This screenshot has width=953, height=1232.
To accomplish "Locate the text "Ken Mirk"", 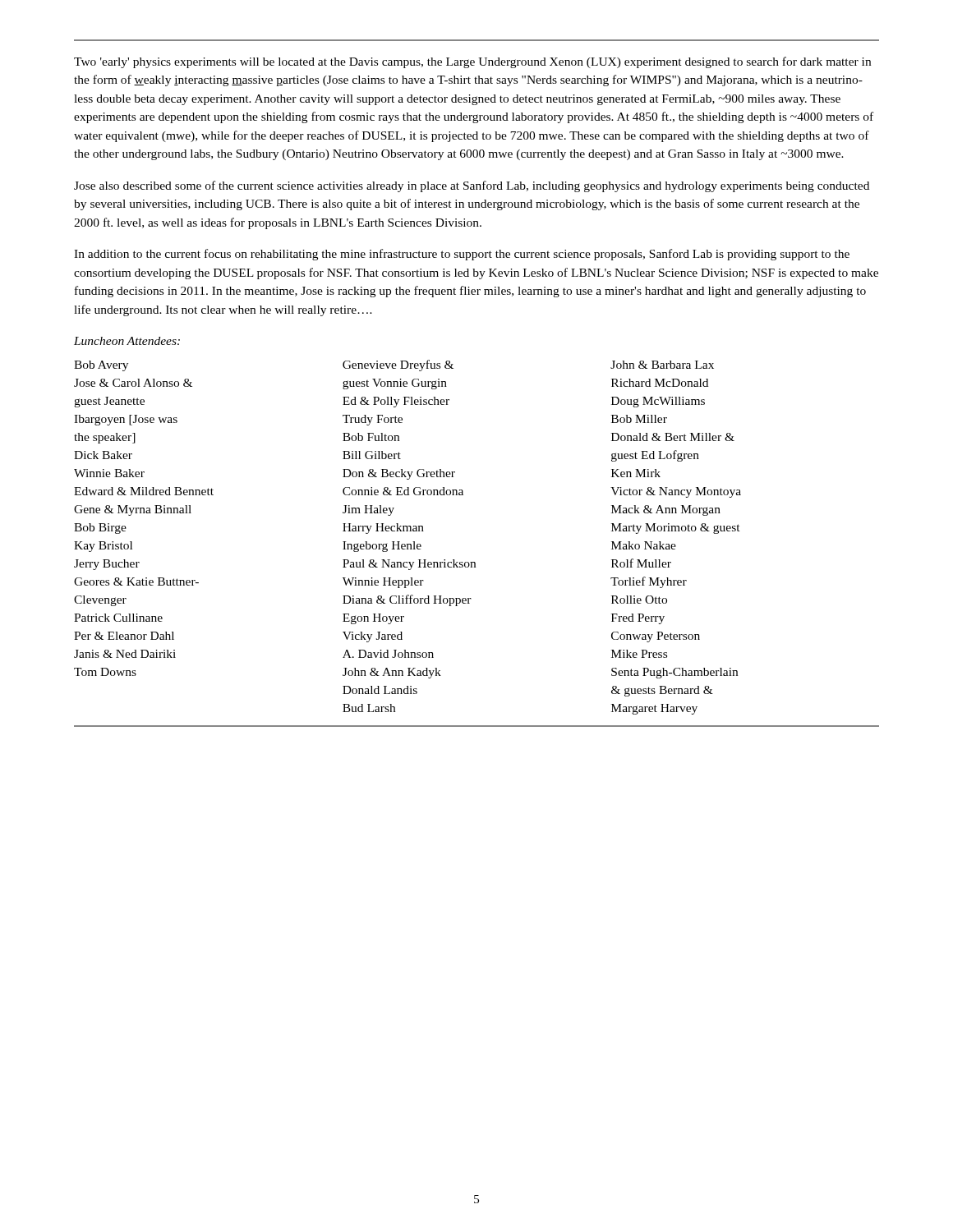I will [636, 473].
